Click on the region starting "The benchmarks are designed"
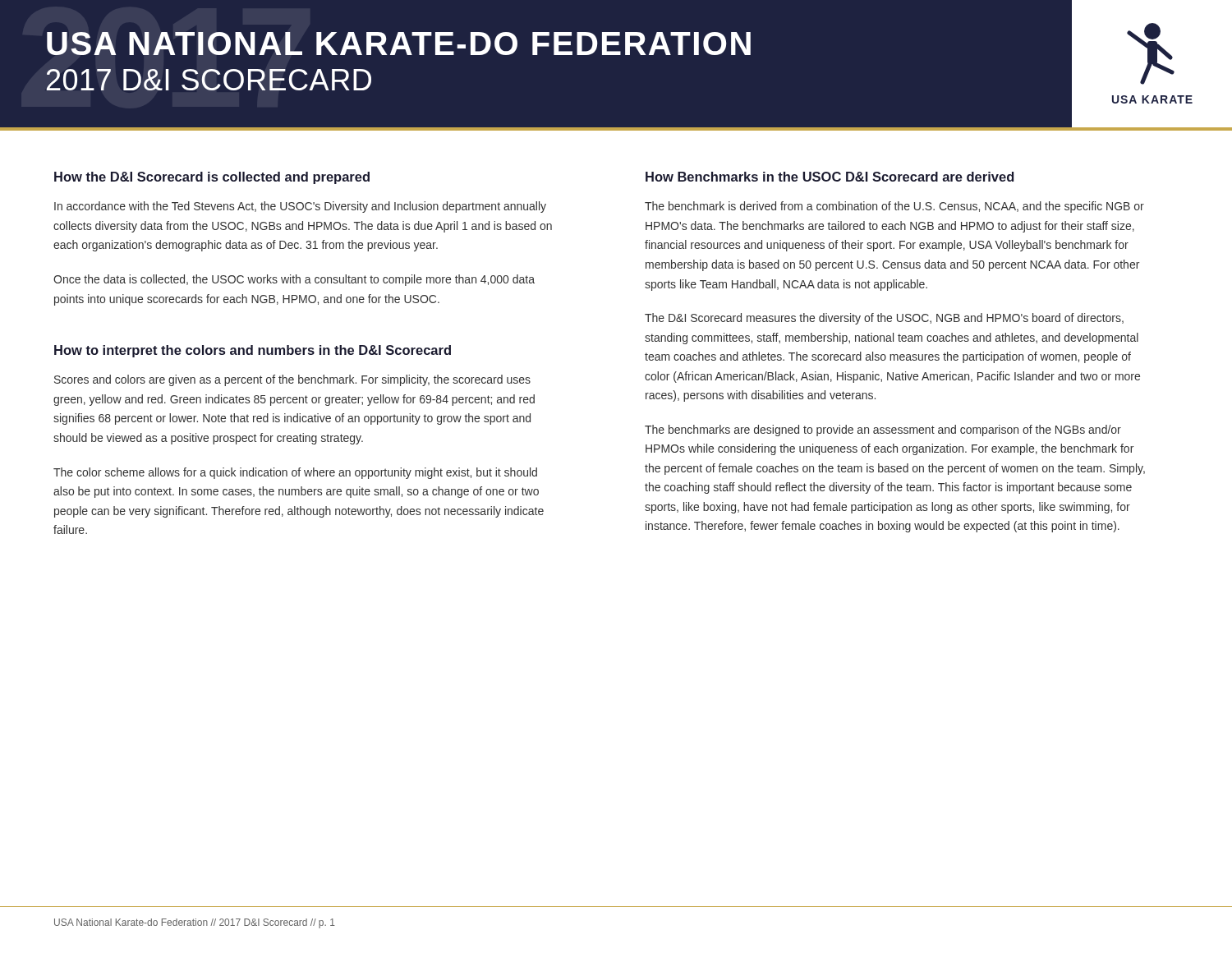 (x=895, y=478)
